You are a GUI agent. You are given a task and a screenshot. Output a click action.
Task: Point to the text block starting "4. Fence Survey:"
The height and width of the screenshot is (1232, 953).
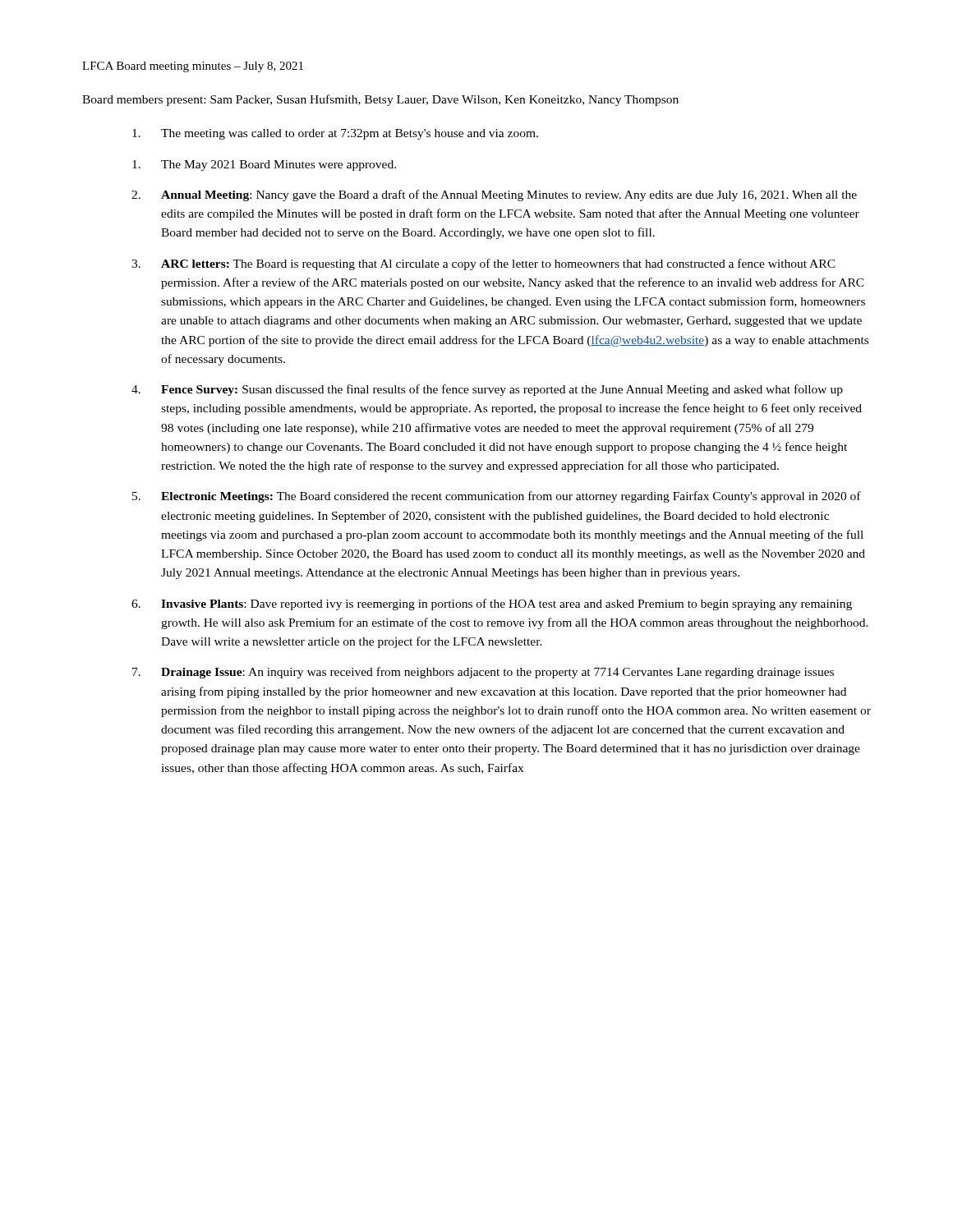tap(501, 427)
